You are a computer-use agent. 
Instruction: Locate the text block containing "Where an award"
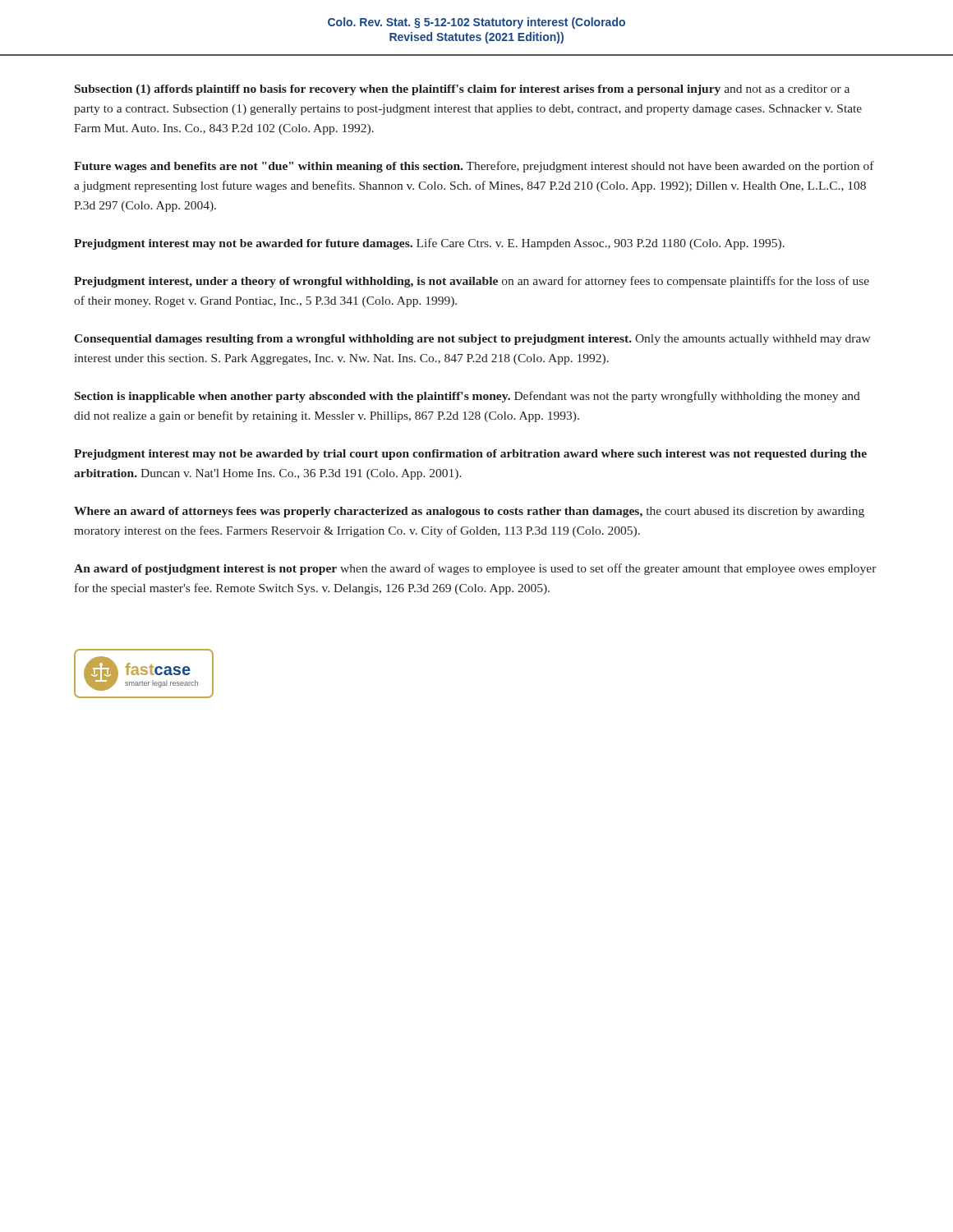pos(469,521)
